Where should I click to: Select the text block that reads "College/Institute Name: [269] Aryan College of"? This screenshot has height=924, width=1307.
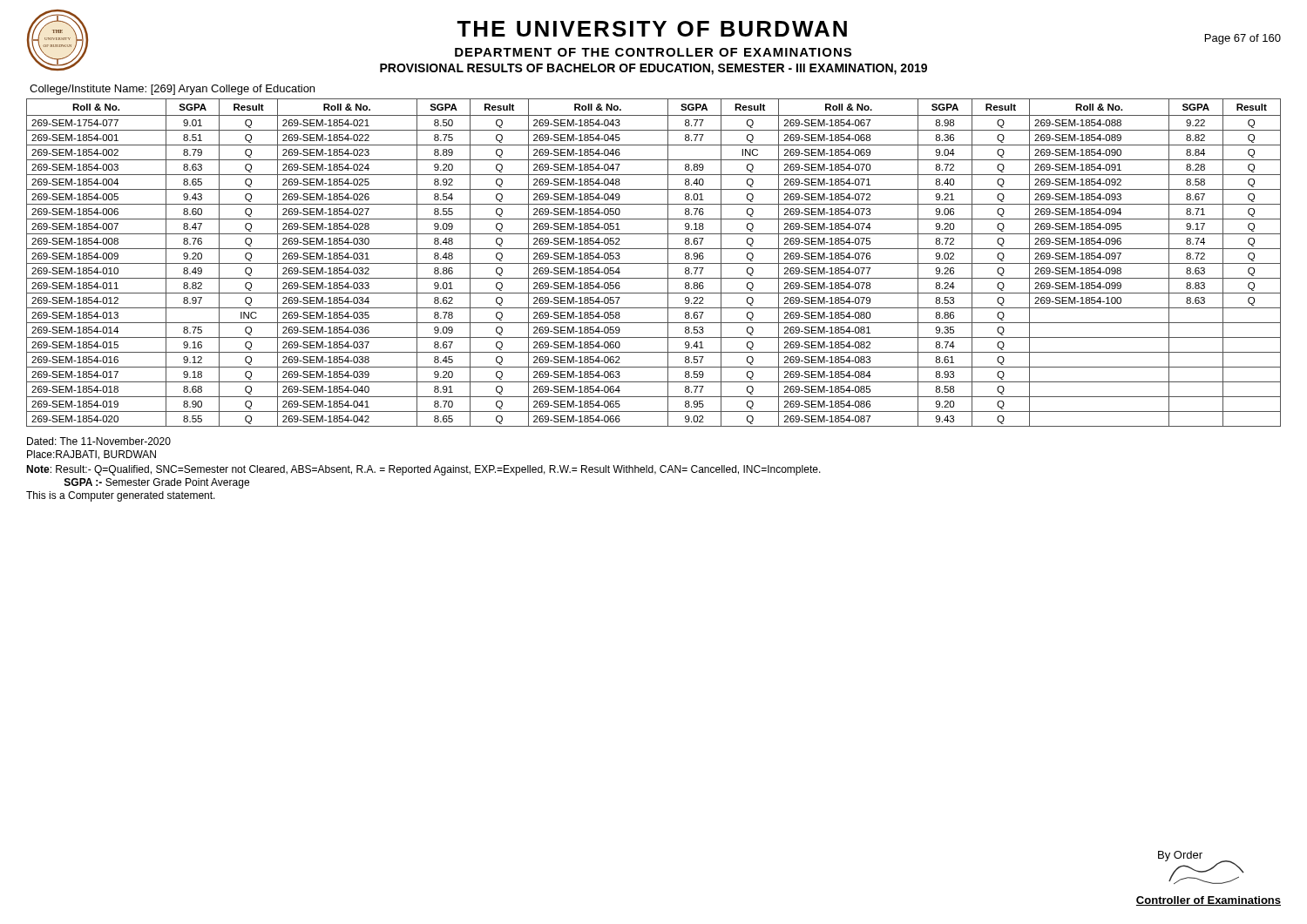(173, 88)
